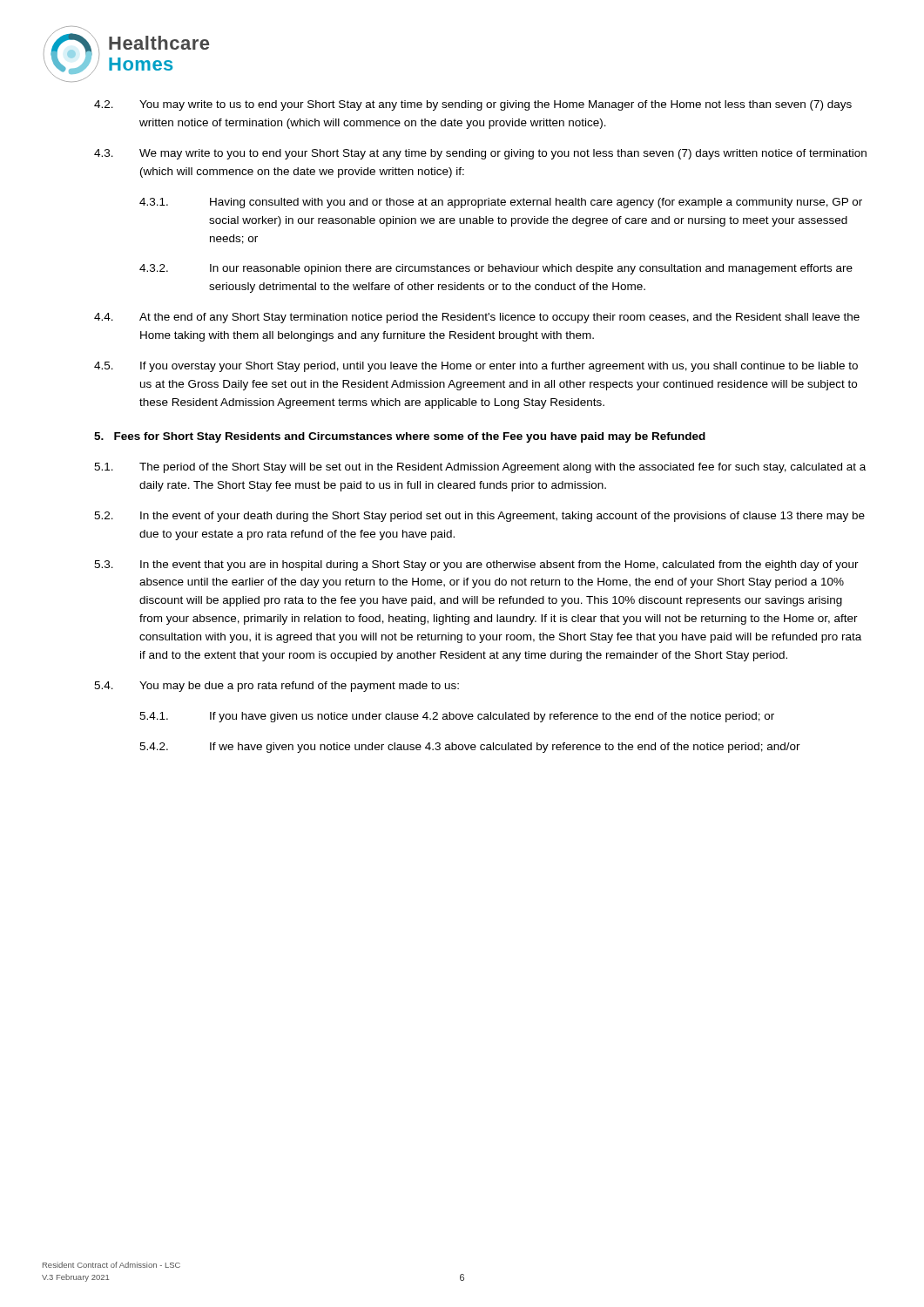Click on the passage starting "5.4. You may be due"
Image resolution: width=924 pixels, height=1307 pixels.
coord(277,686)
